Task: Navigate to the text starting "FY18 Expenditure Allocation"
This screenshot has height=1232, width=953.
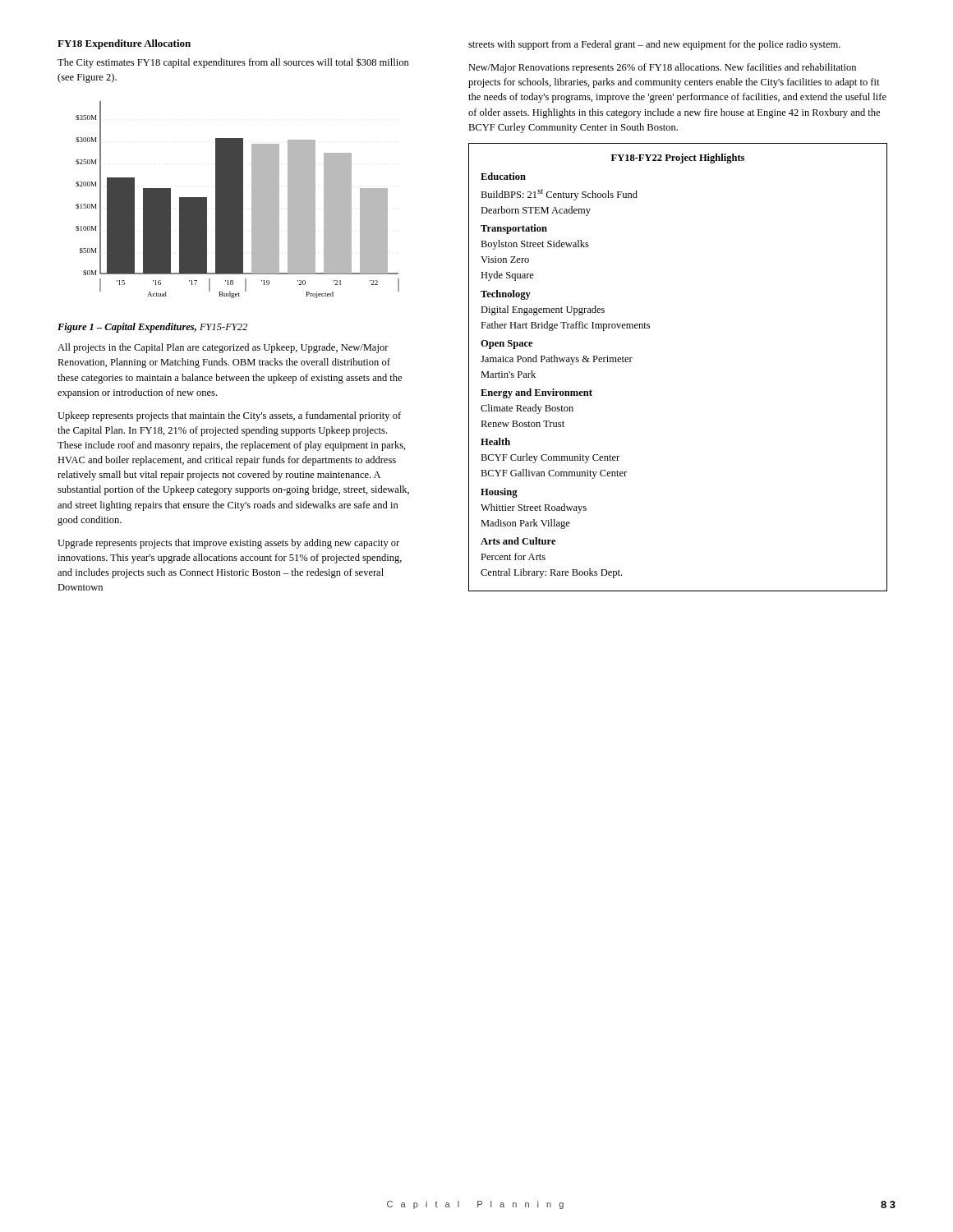Action: tap(124, 43)
